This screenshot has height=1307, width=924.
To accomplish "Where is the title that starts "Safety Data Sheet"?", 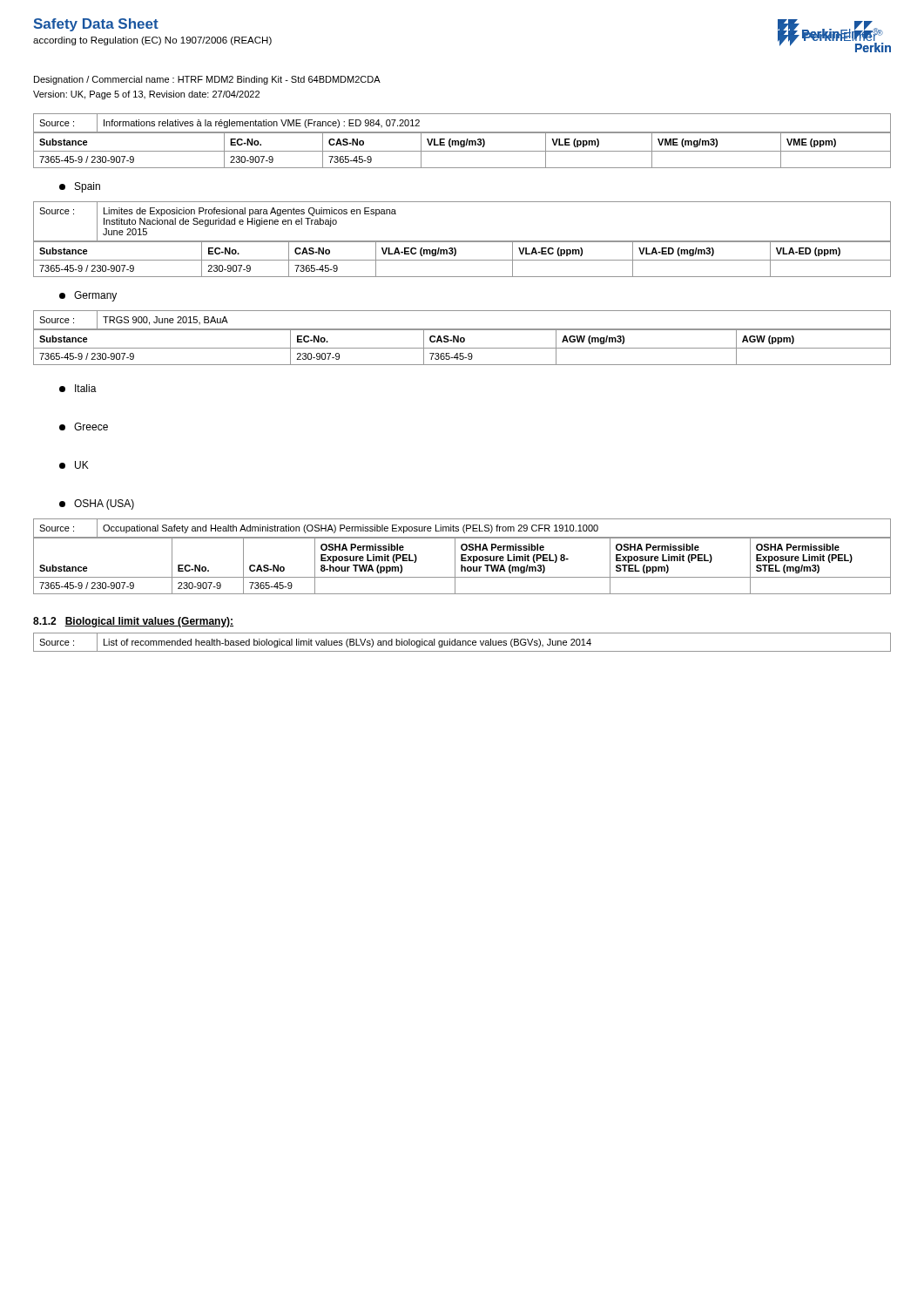I will pos(153,31).
